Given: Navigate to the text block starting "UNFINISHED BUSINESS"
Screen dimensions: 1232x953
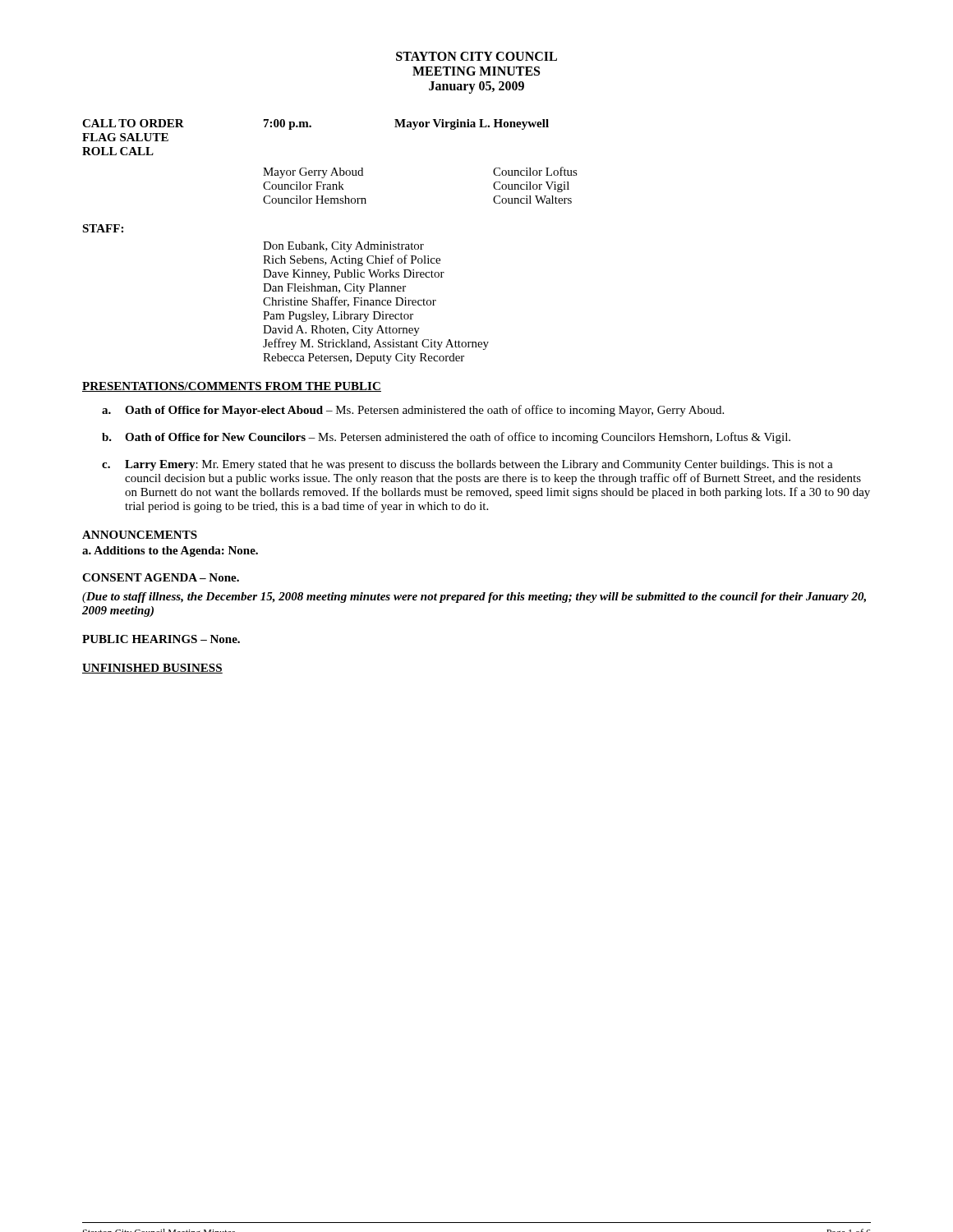Looking at the screenshot, I should [152, 668].
